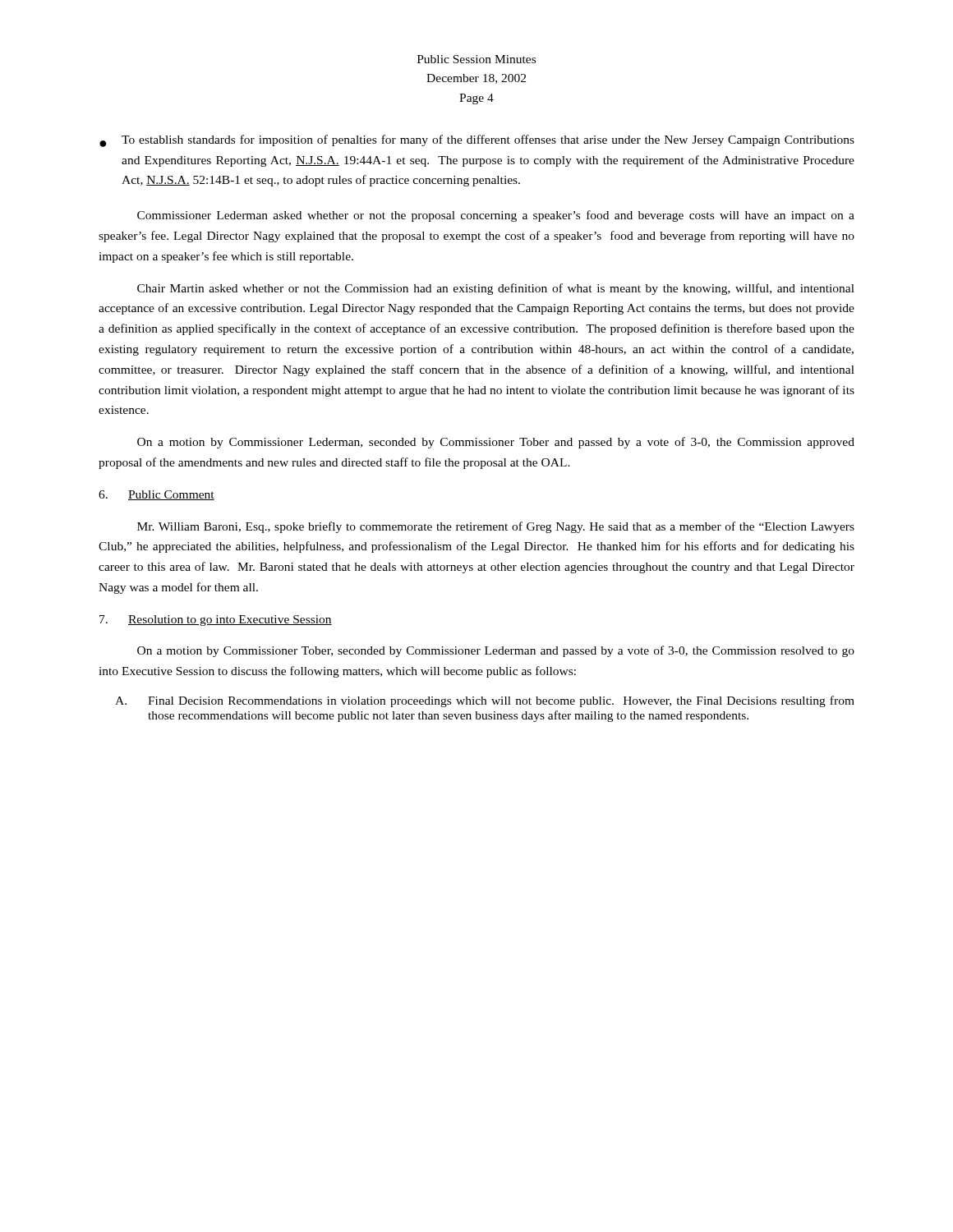
Task: Select the text block containing "Chair Martin asked"
Action: pyautogui.click(x=476, y=349)
